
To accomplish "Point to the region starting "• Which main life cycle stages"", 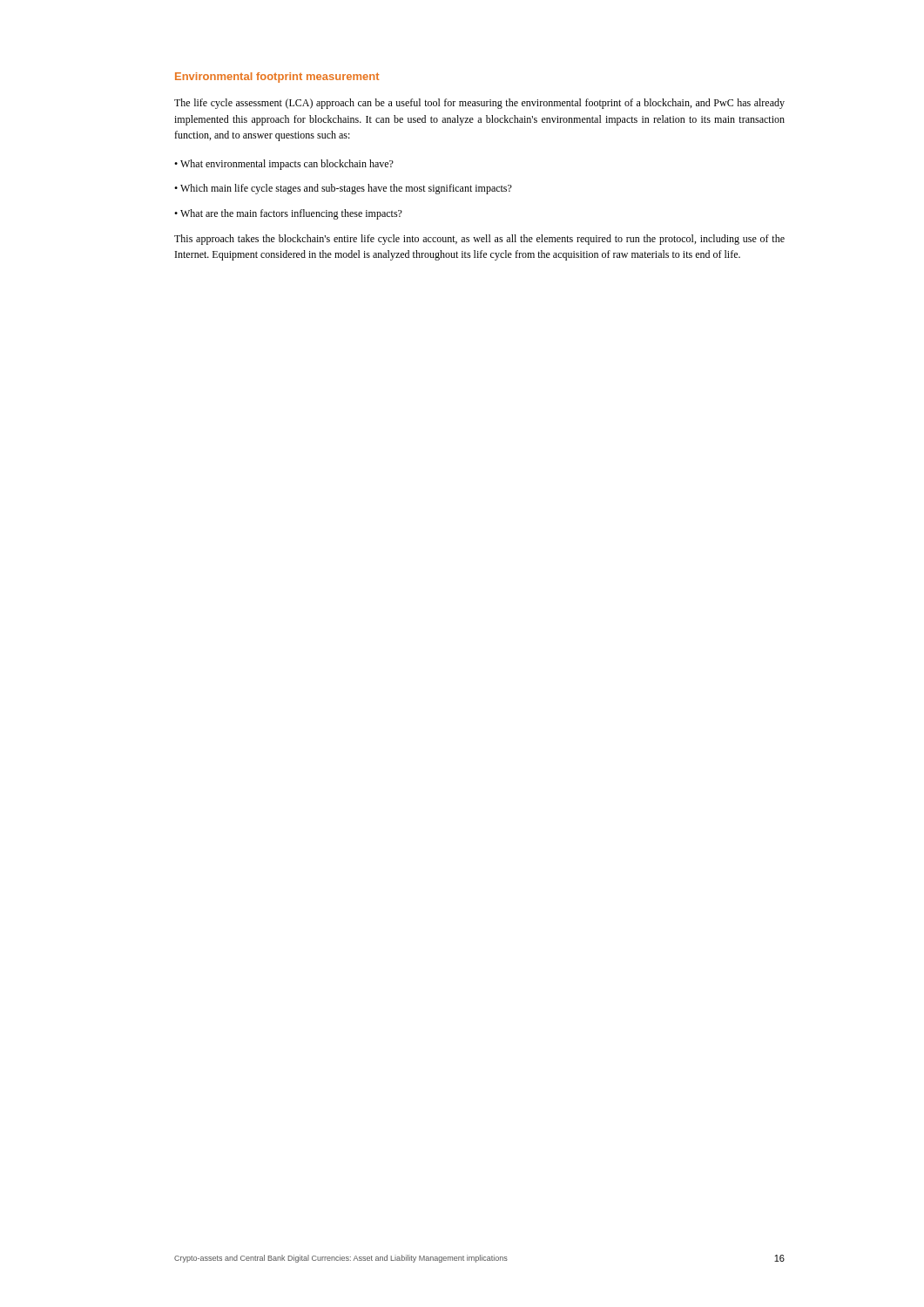I will [343, 189].
